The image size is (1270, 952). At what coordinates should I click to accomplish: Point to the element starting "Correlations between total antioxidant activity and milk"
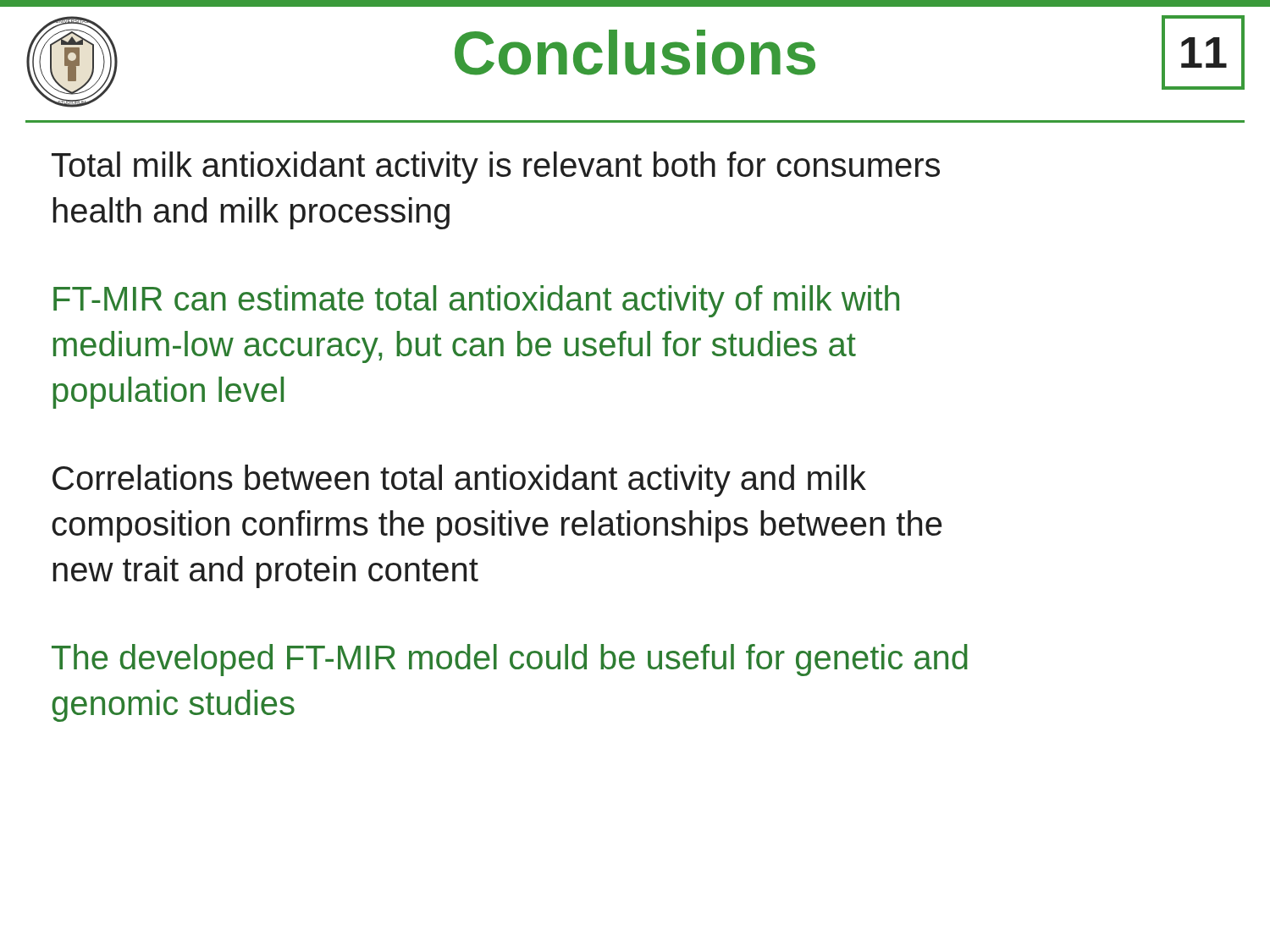pyautogui.click(x=497, y=524)
